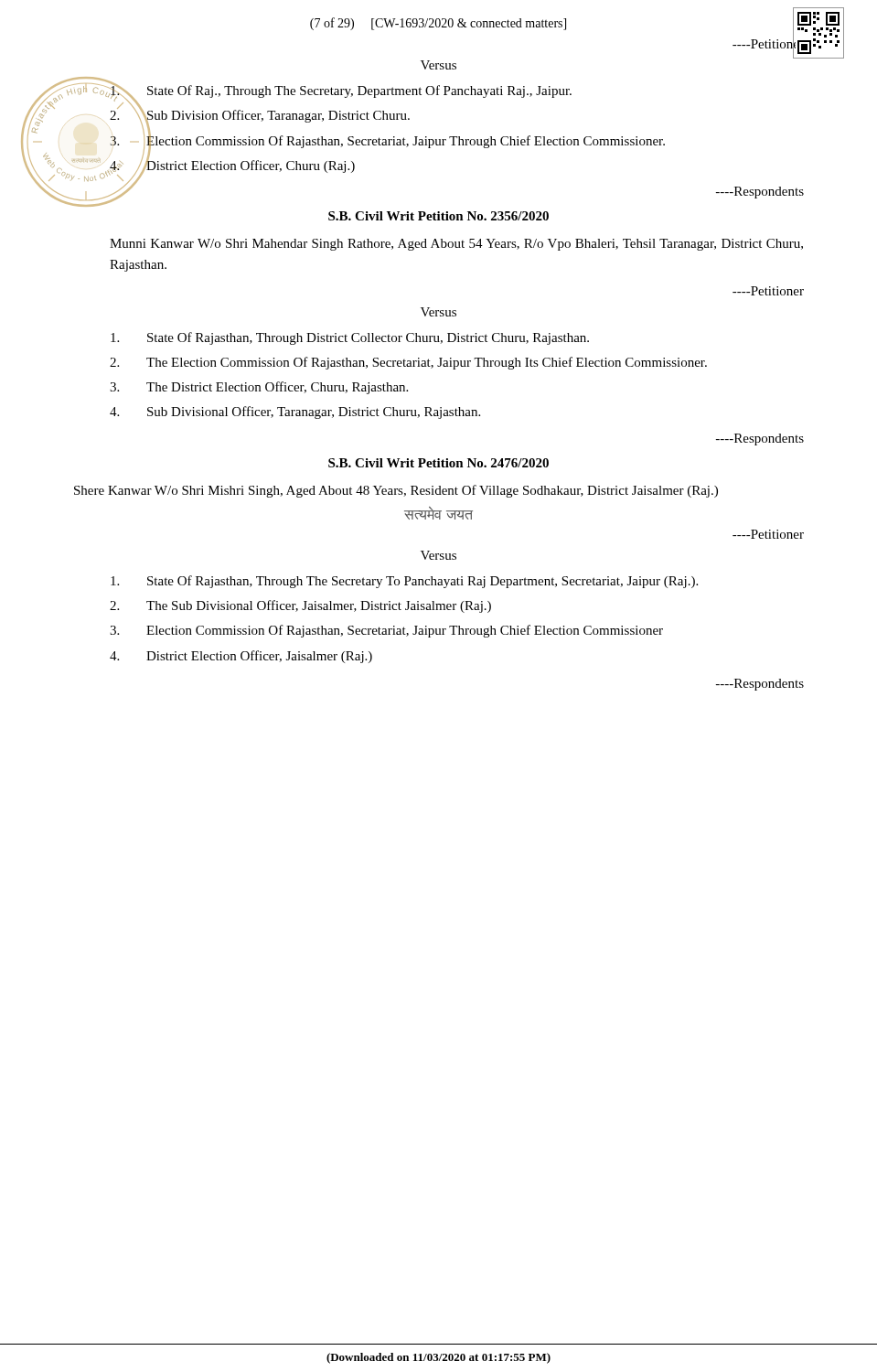Locate the block of text that opens with "2. The Sub"
The height and width of the screenshot is (1372, 877).
[x=457, y=606]
